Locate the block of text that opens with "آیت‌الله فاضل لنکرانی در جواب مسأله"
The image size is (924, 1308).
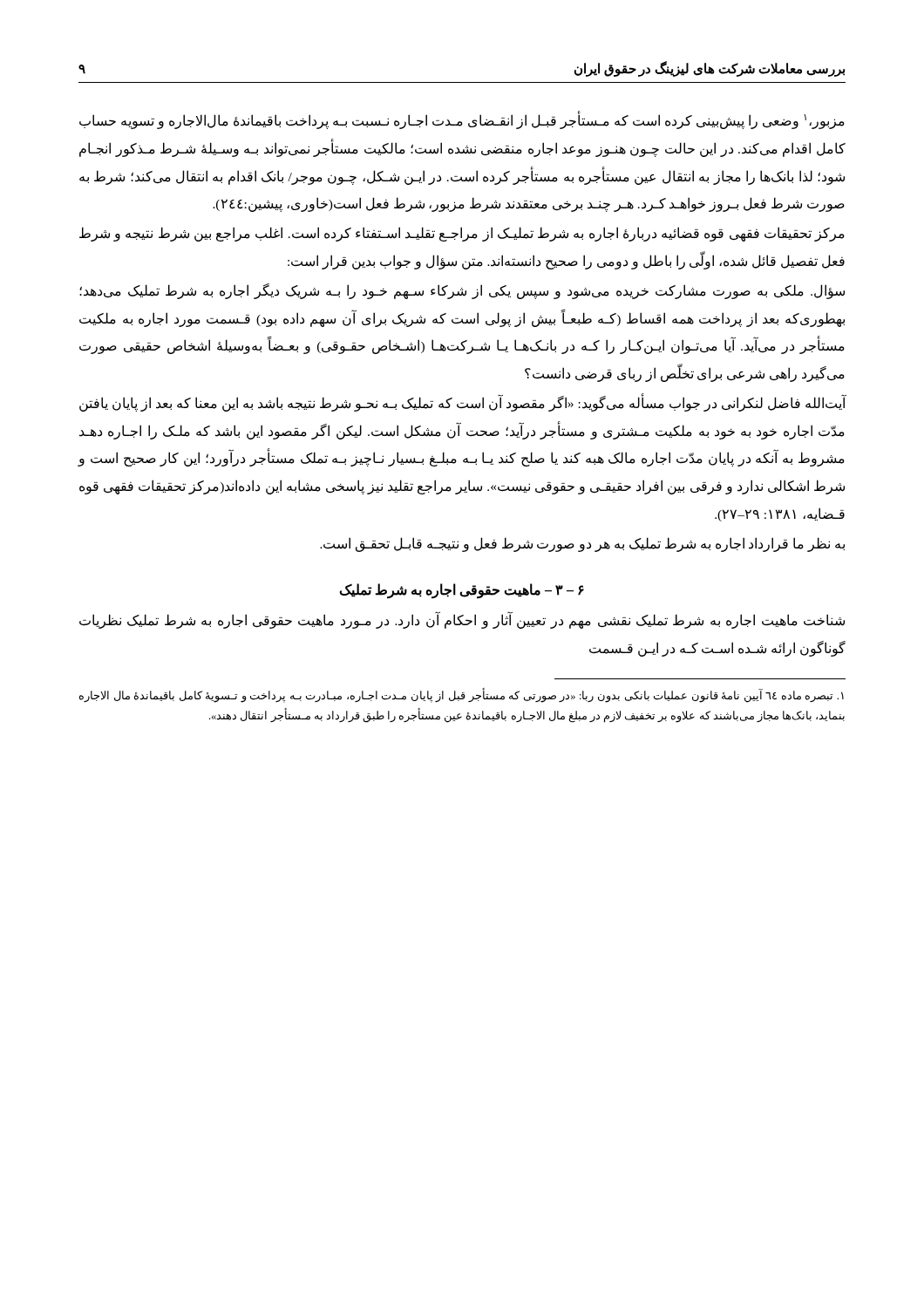pyautogui.click(x=462, y=459)
